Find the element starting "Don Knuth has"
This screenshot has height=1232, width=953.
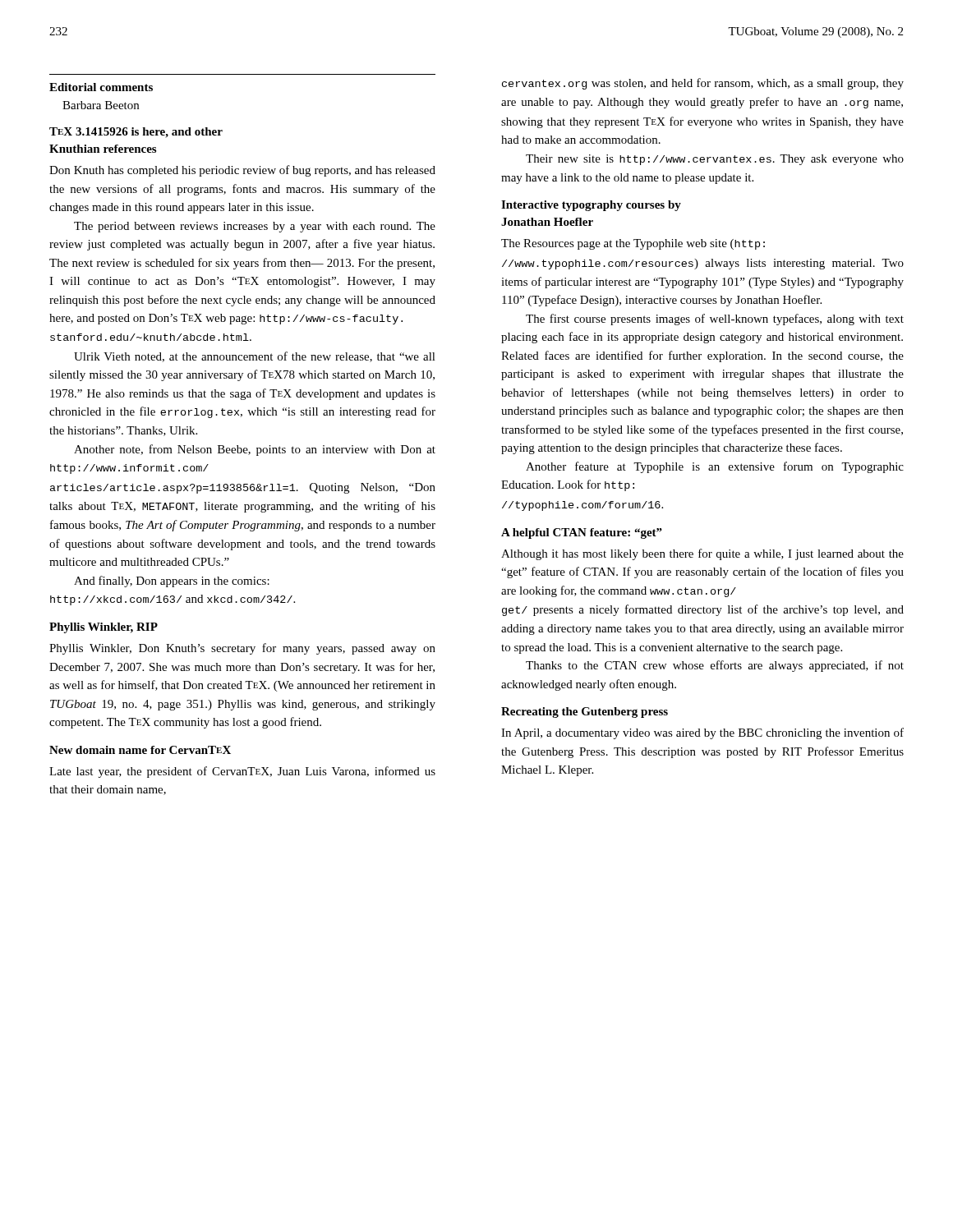[x=242, y=385]
